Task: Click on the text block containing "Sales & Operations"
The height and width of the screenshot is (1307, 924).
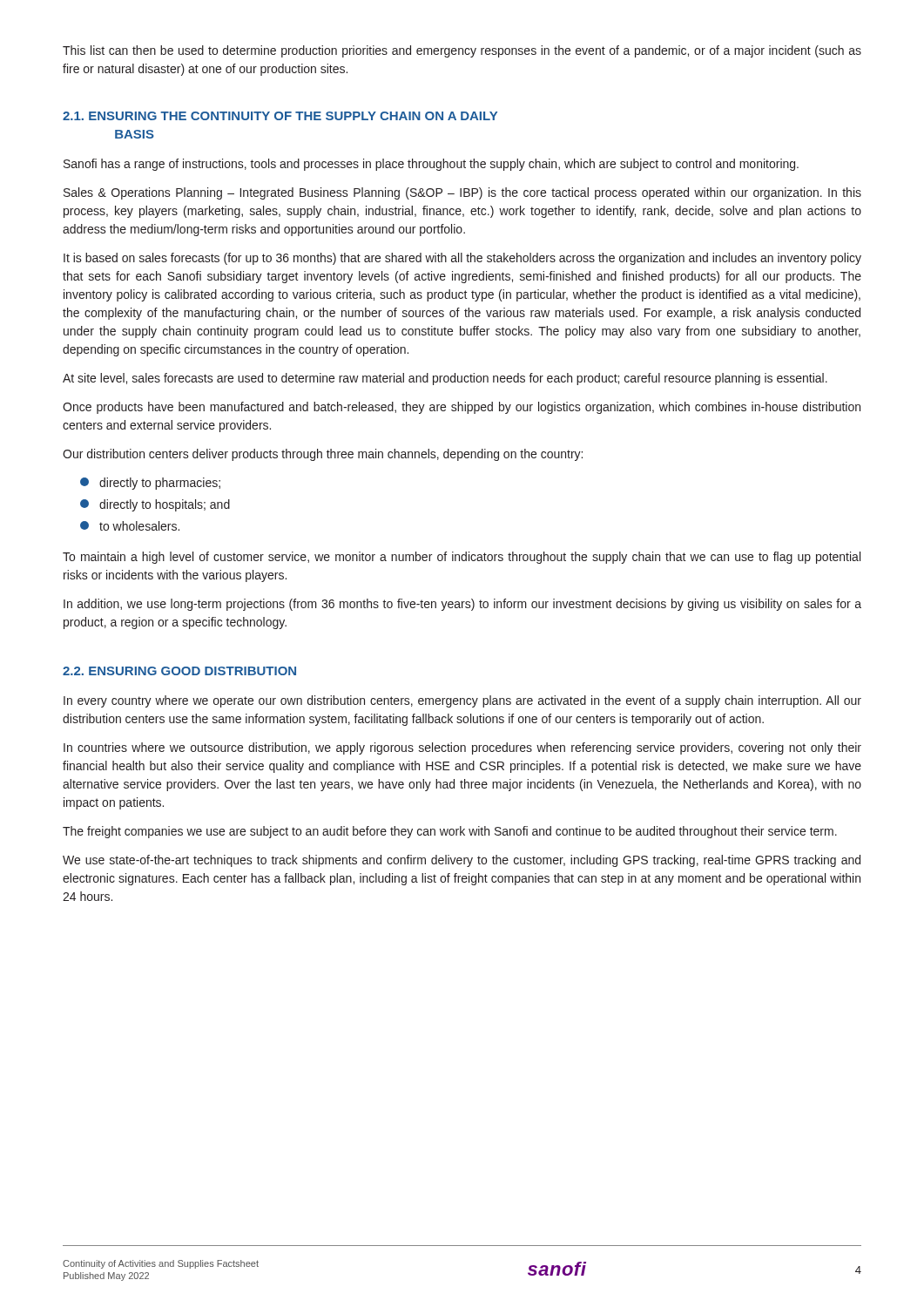Action: coord(462,211)
